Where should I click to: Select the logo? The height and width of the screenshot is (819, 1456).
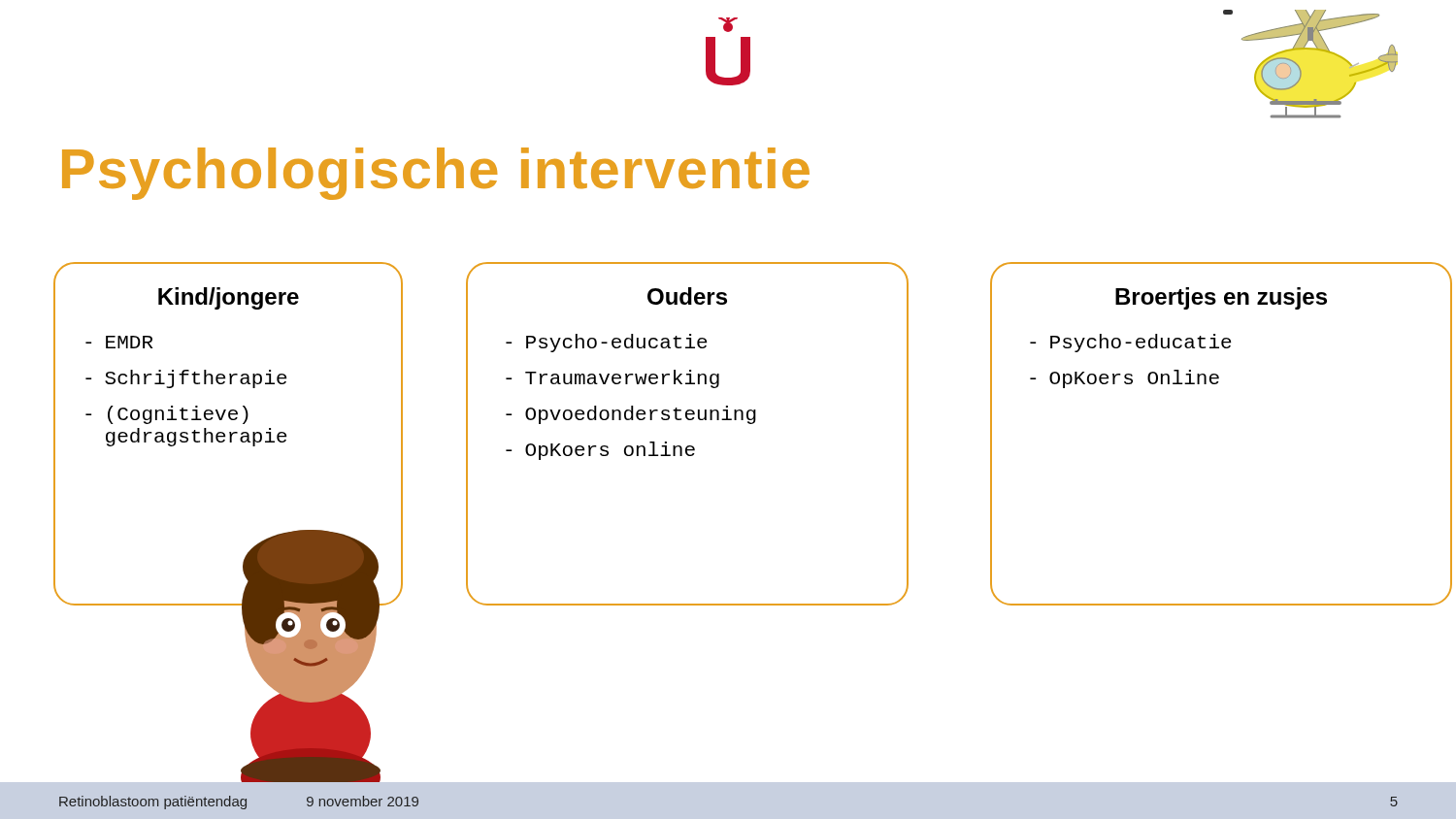point(728,58)
